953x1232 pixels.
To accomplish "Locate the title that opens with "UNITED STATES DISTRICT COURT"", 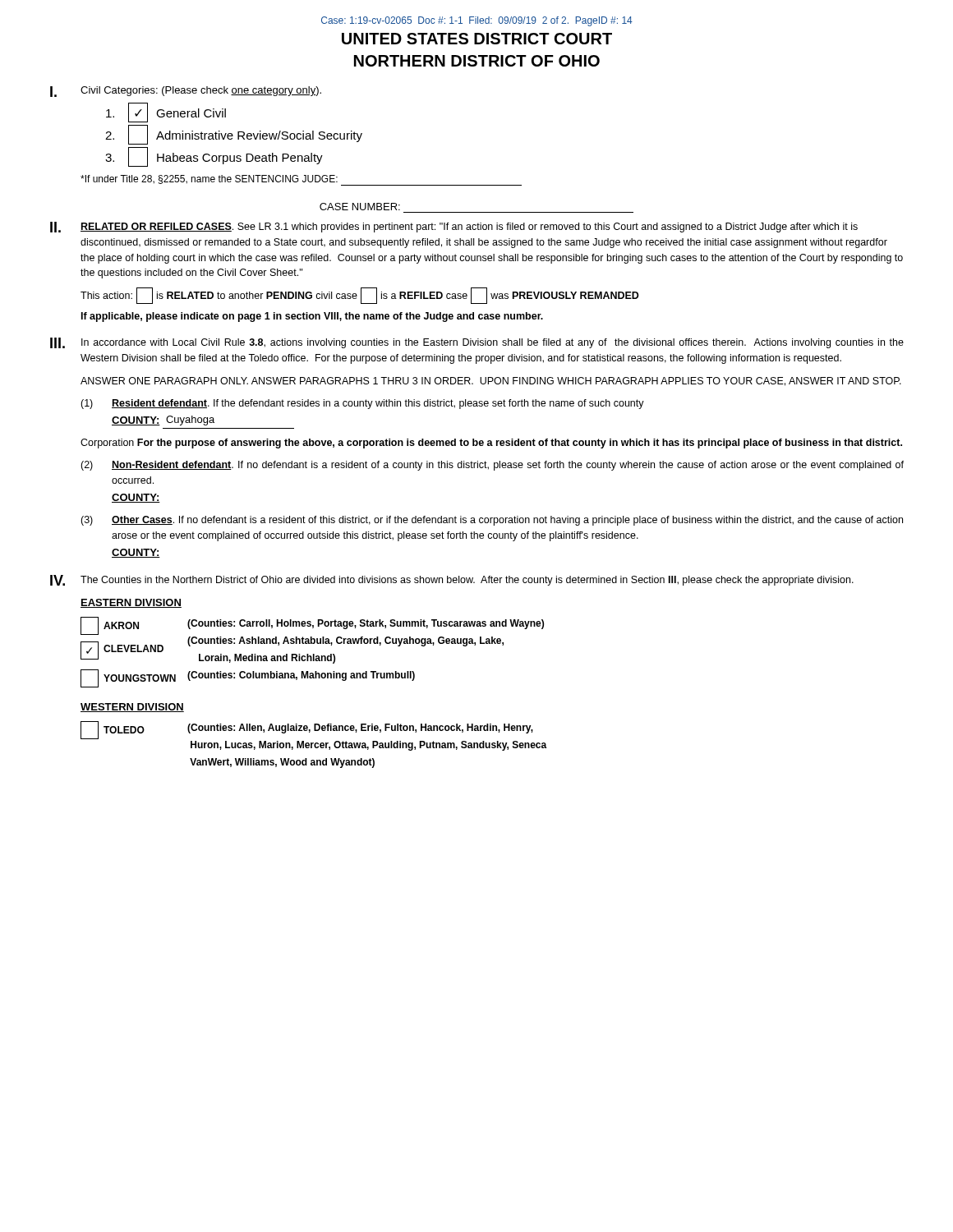I will pyautogui.click(x=476, y=50).
